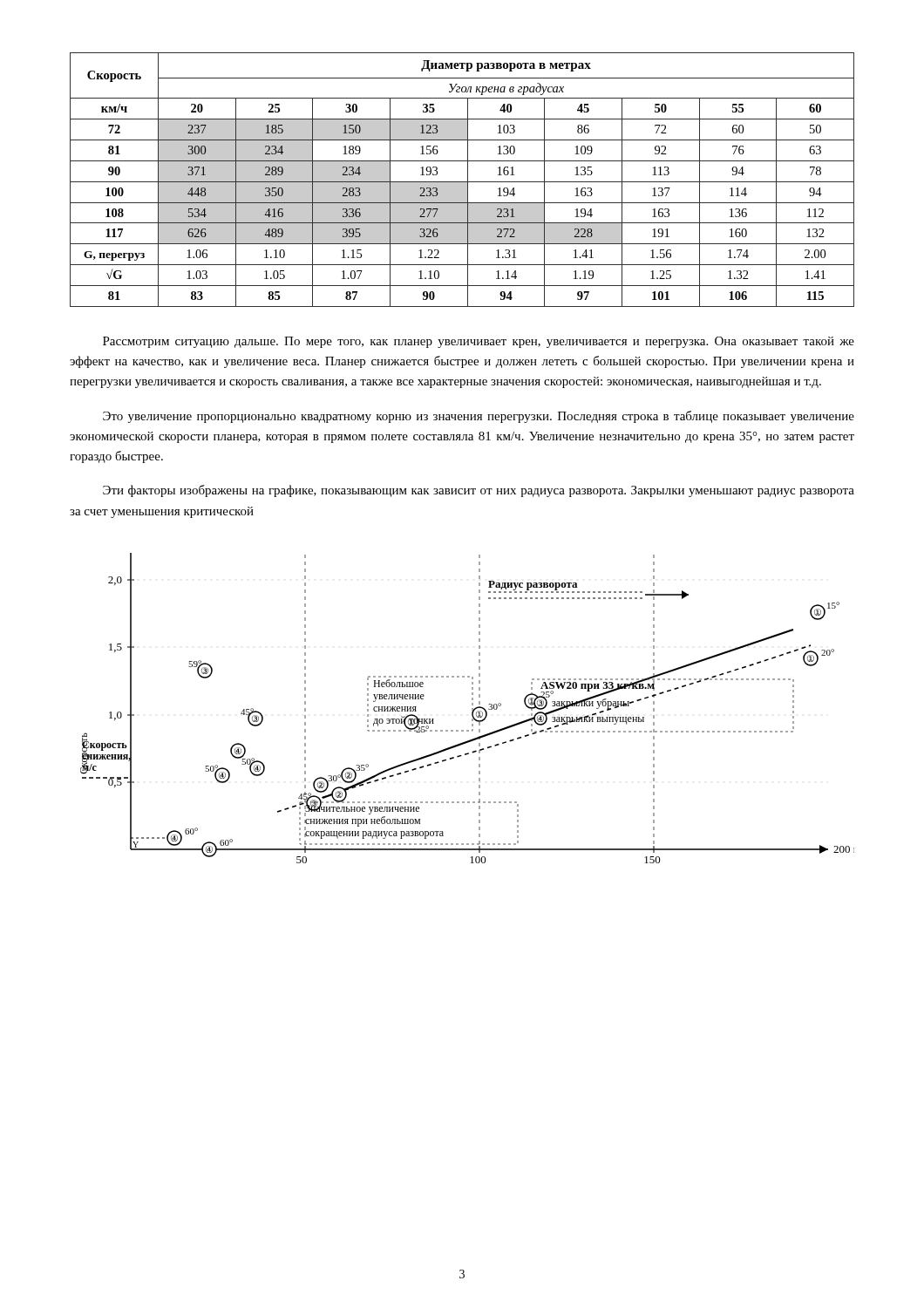Locate the table
Screen dimensions: 1308x924
click(x=462, y=180)
